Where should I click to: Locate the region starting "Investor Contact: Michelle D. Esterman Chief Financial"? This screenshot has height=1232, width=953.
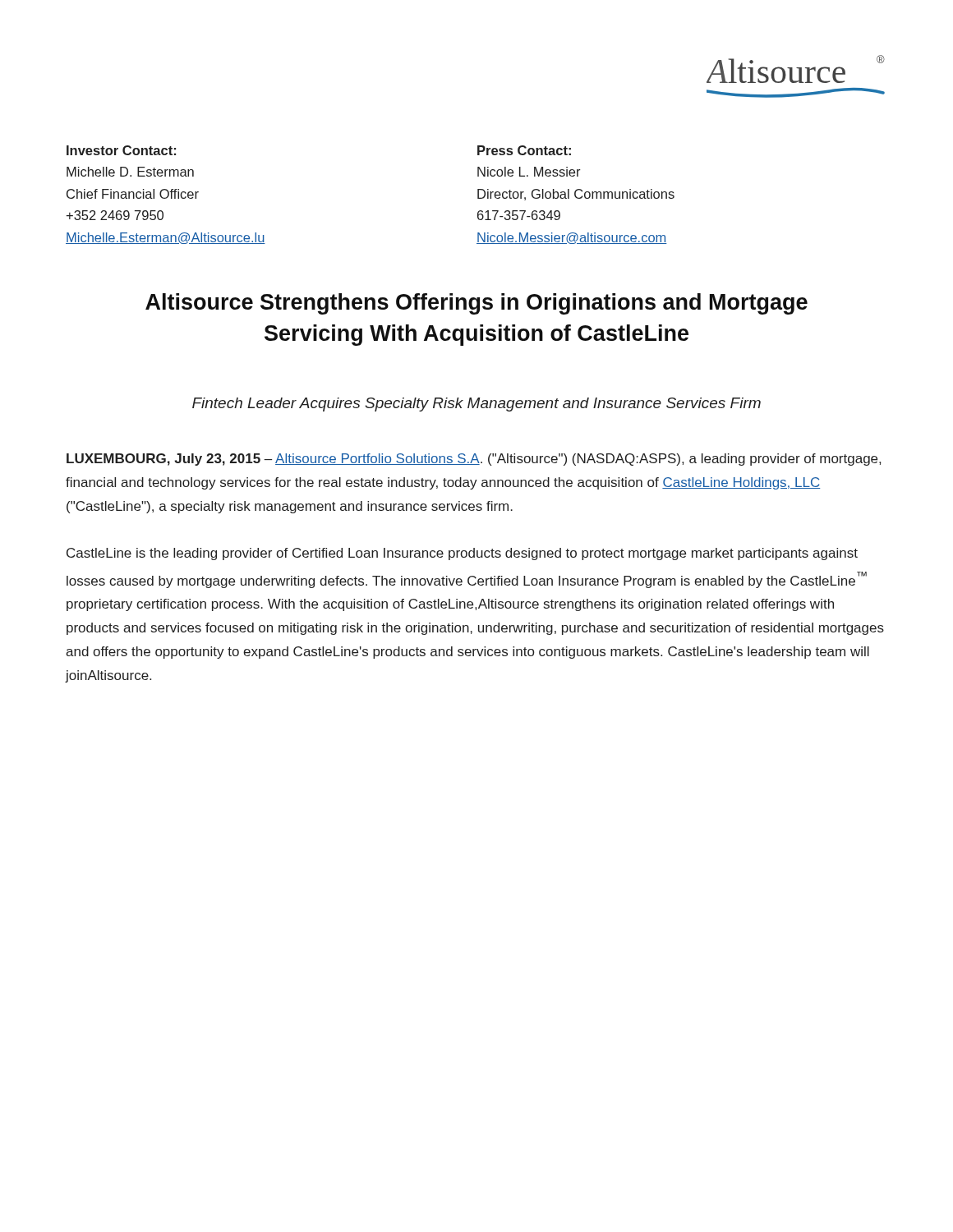click(165, 194)
